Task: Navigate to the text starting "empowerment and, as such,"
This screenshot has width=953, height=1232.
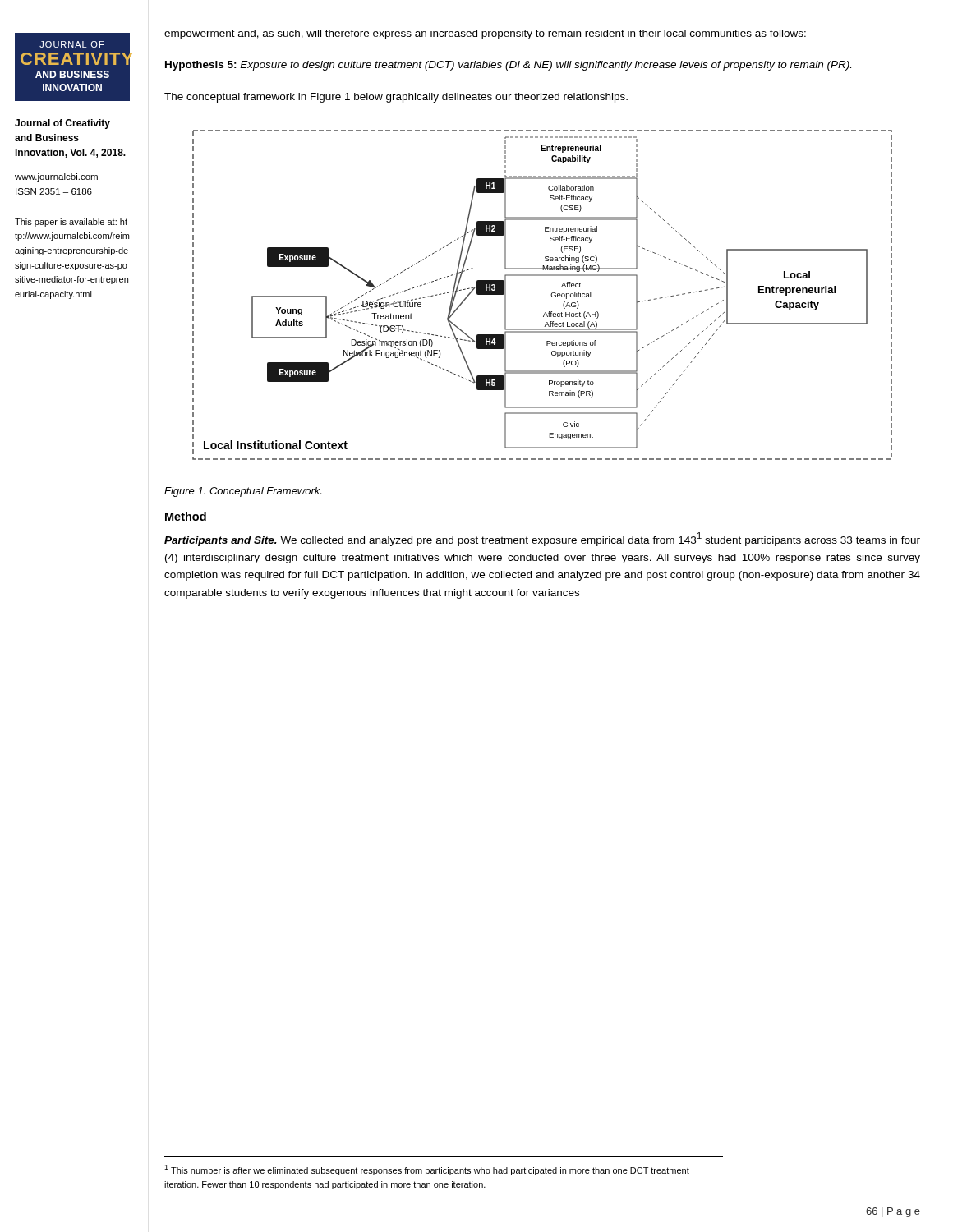Action: click(485, 33)
